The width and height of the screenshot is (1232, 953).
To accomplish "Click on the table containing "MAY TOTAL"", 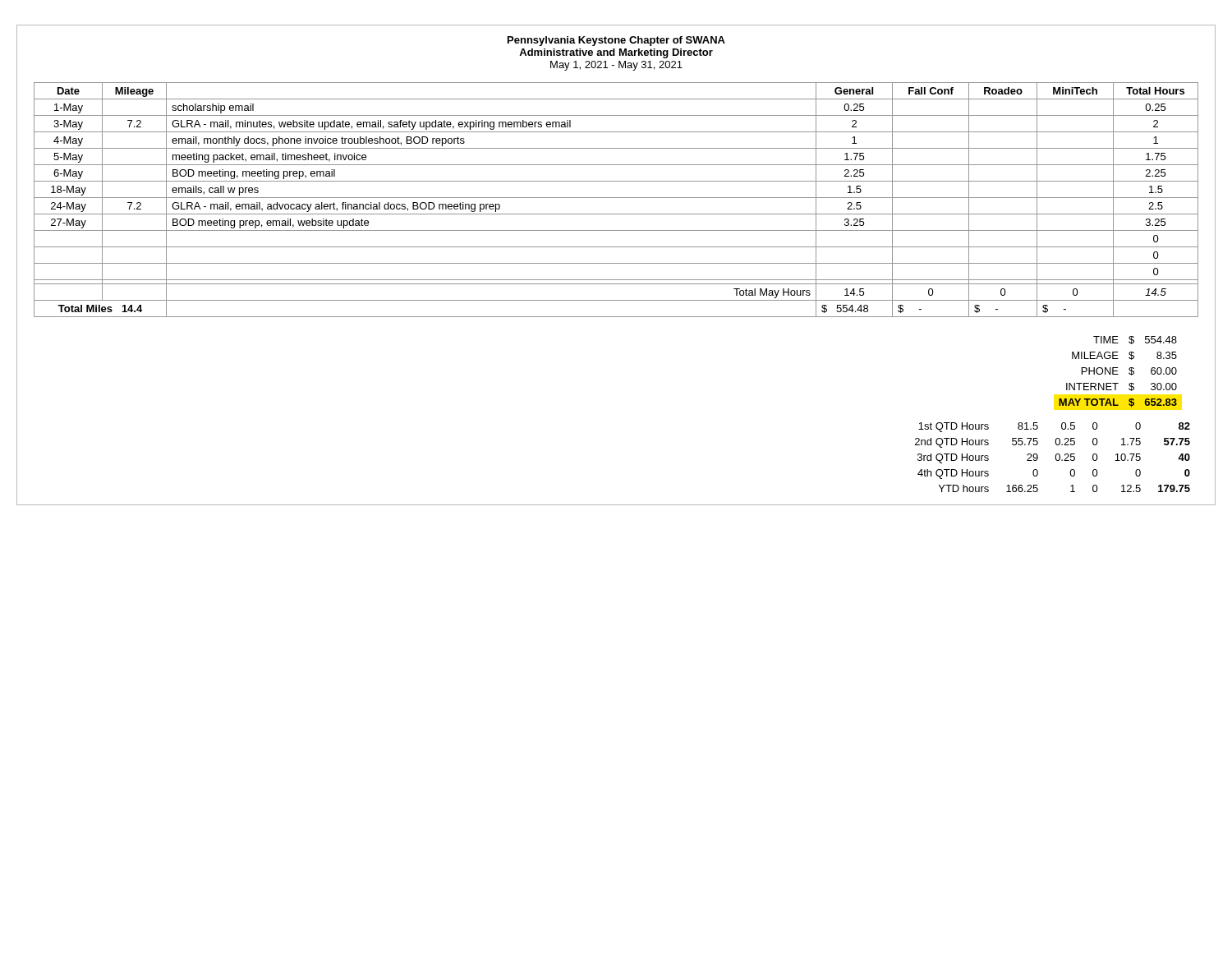I will click(1118, 371).
